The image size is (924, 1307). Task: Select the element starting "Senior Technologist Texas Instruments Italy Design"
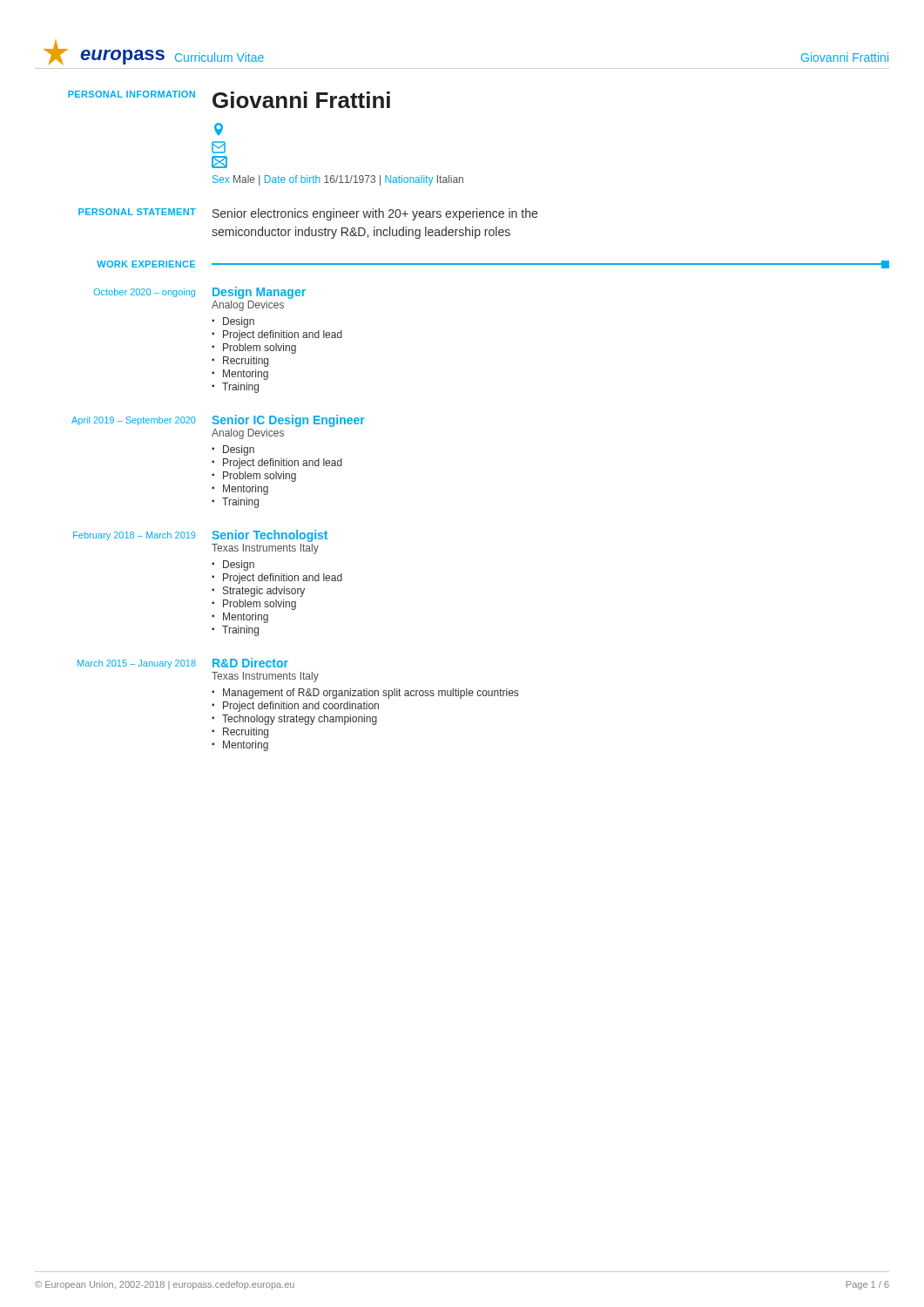click(270, 536)
